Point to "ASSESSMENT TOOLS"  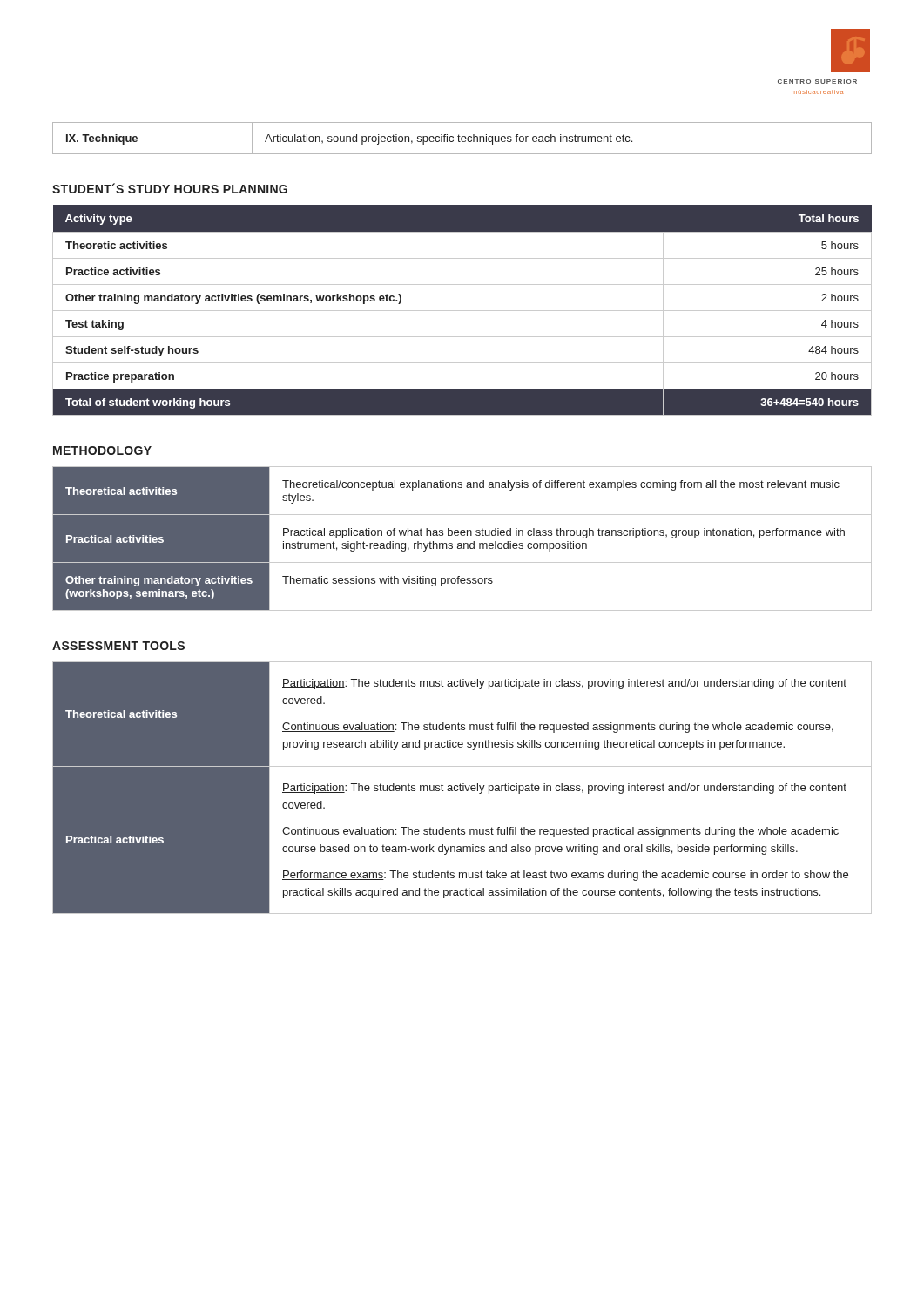tap(119, 646)
